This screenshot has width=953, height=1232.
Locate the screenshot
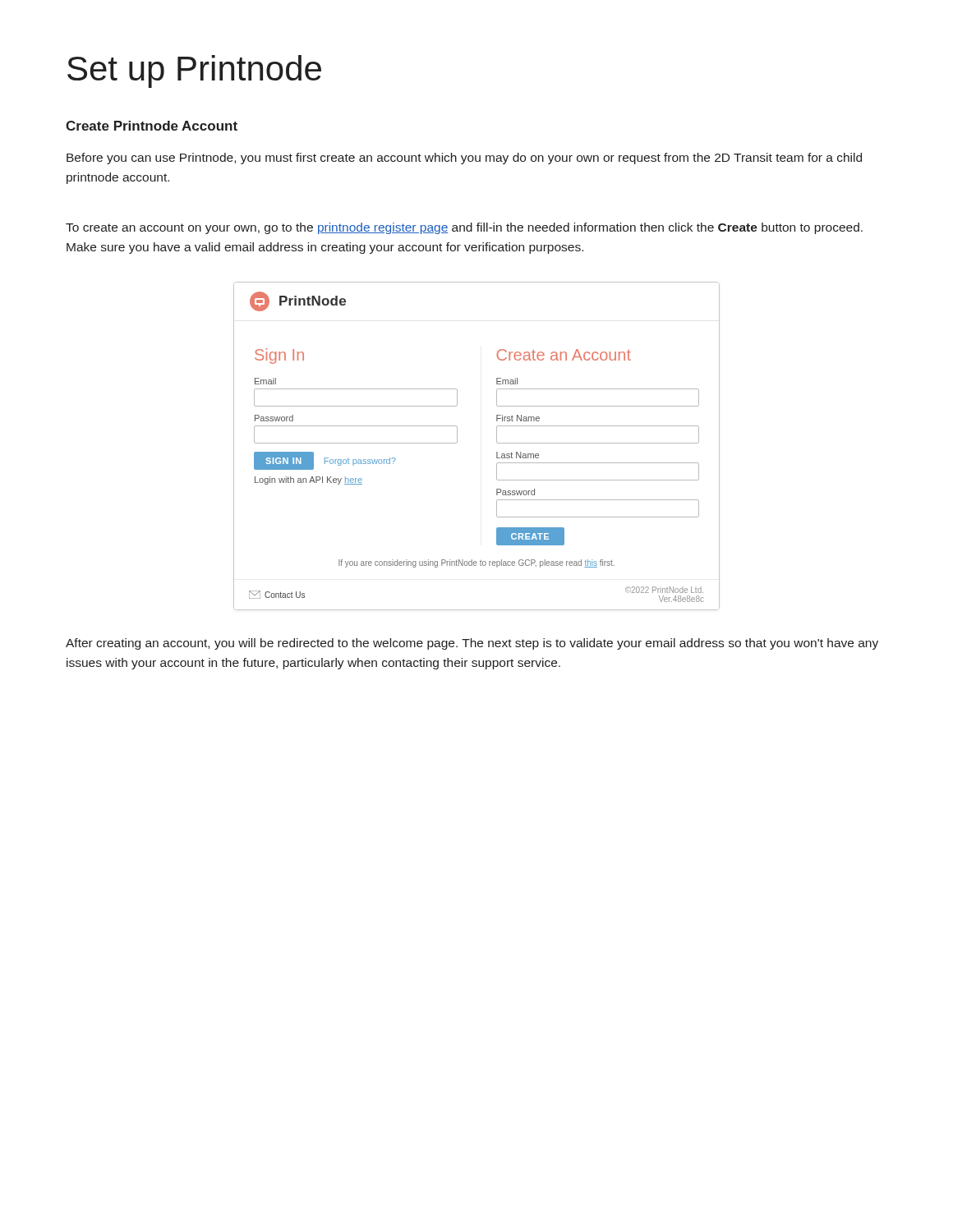point(476,446)
